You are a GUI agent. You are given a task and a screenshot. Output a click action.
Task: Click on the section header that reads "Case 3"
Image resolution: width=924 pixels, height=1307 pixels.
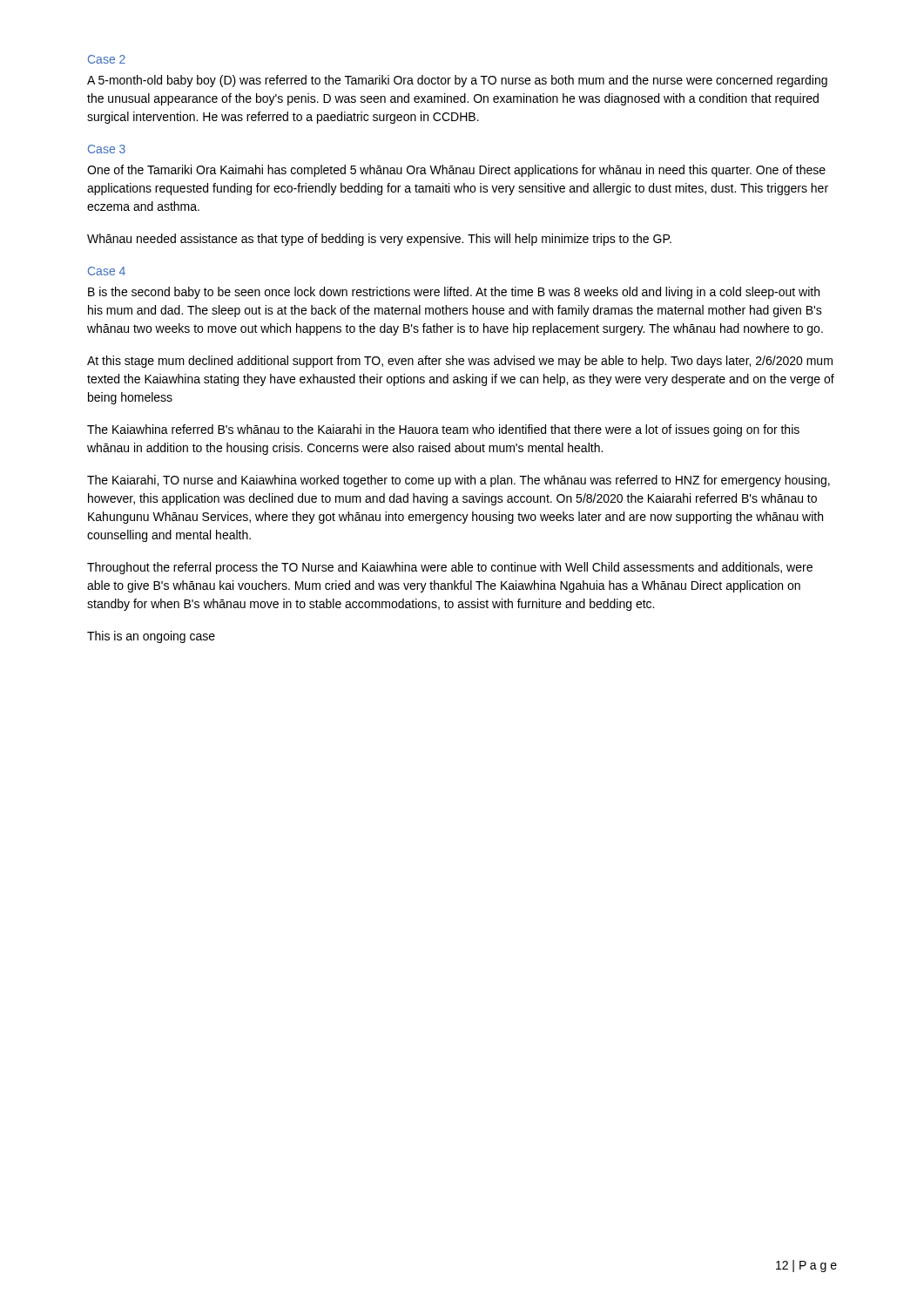pyautogui.click(x=106, y=149)
